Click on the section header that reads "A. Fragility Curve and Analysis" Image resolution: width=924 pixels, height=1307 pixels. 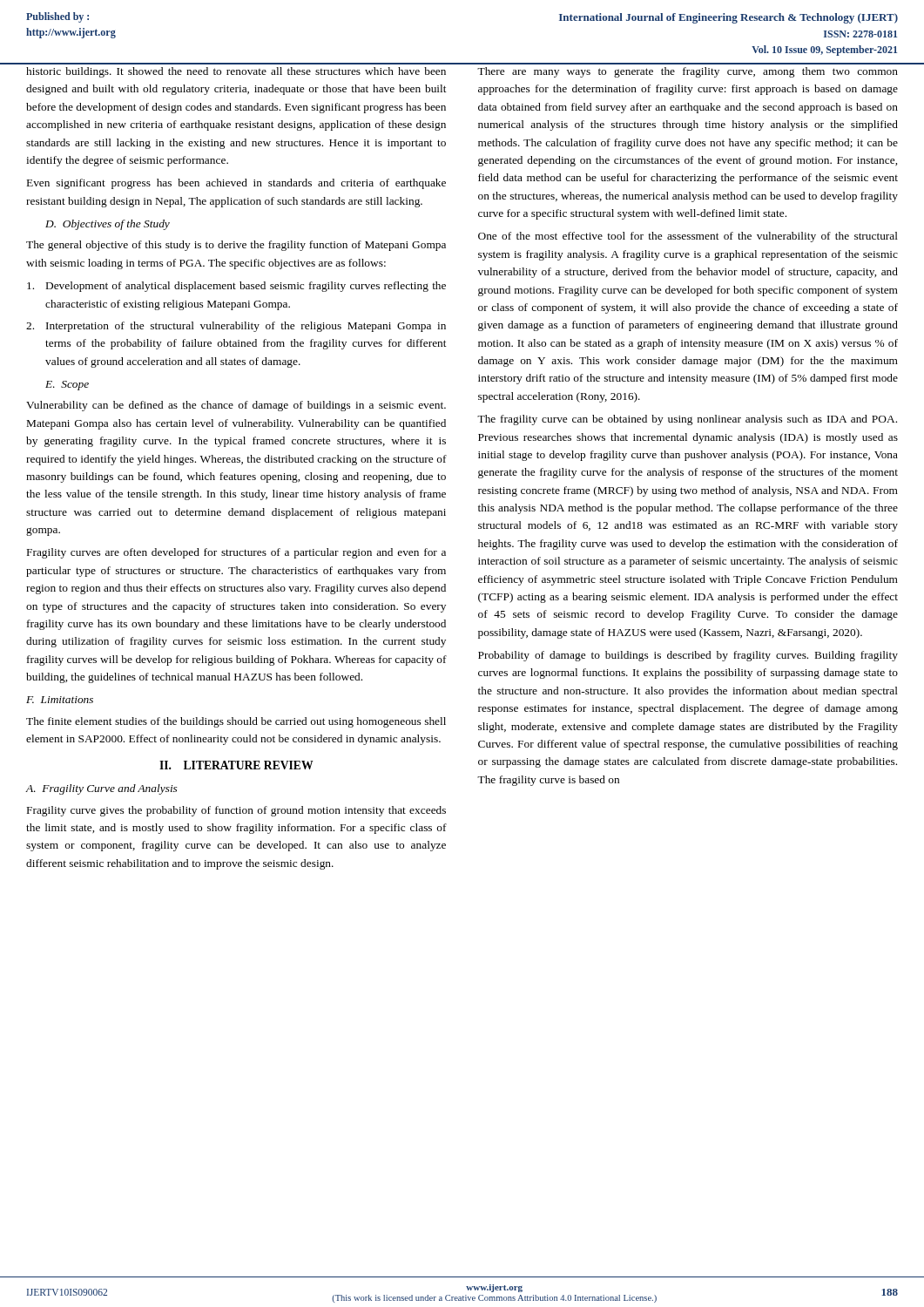102,788
